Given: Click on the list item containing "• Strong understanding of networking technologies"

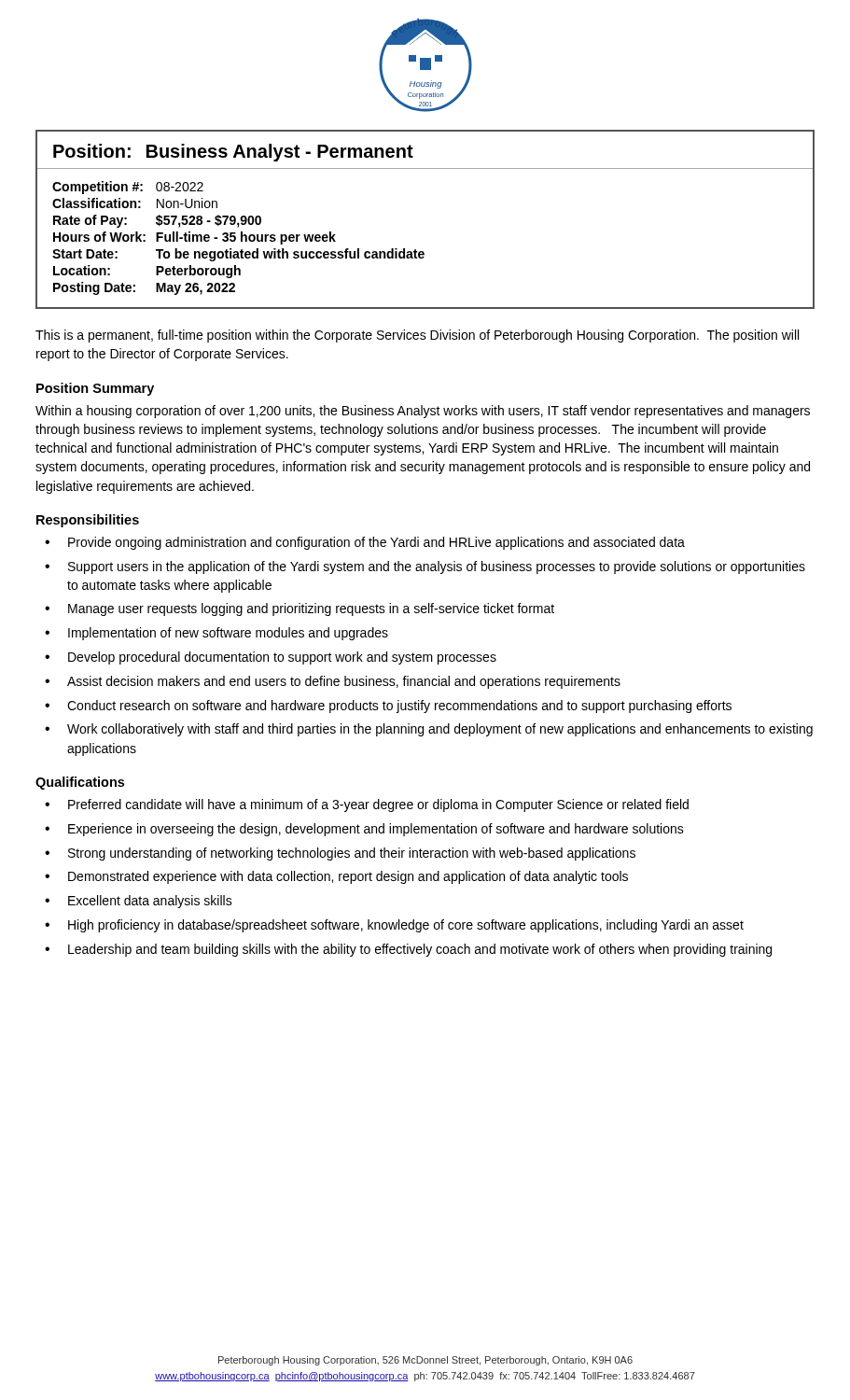Looking at the screenshot, I should click(x=430, y=853).
